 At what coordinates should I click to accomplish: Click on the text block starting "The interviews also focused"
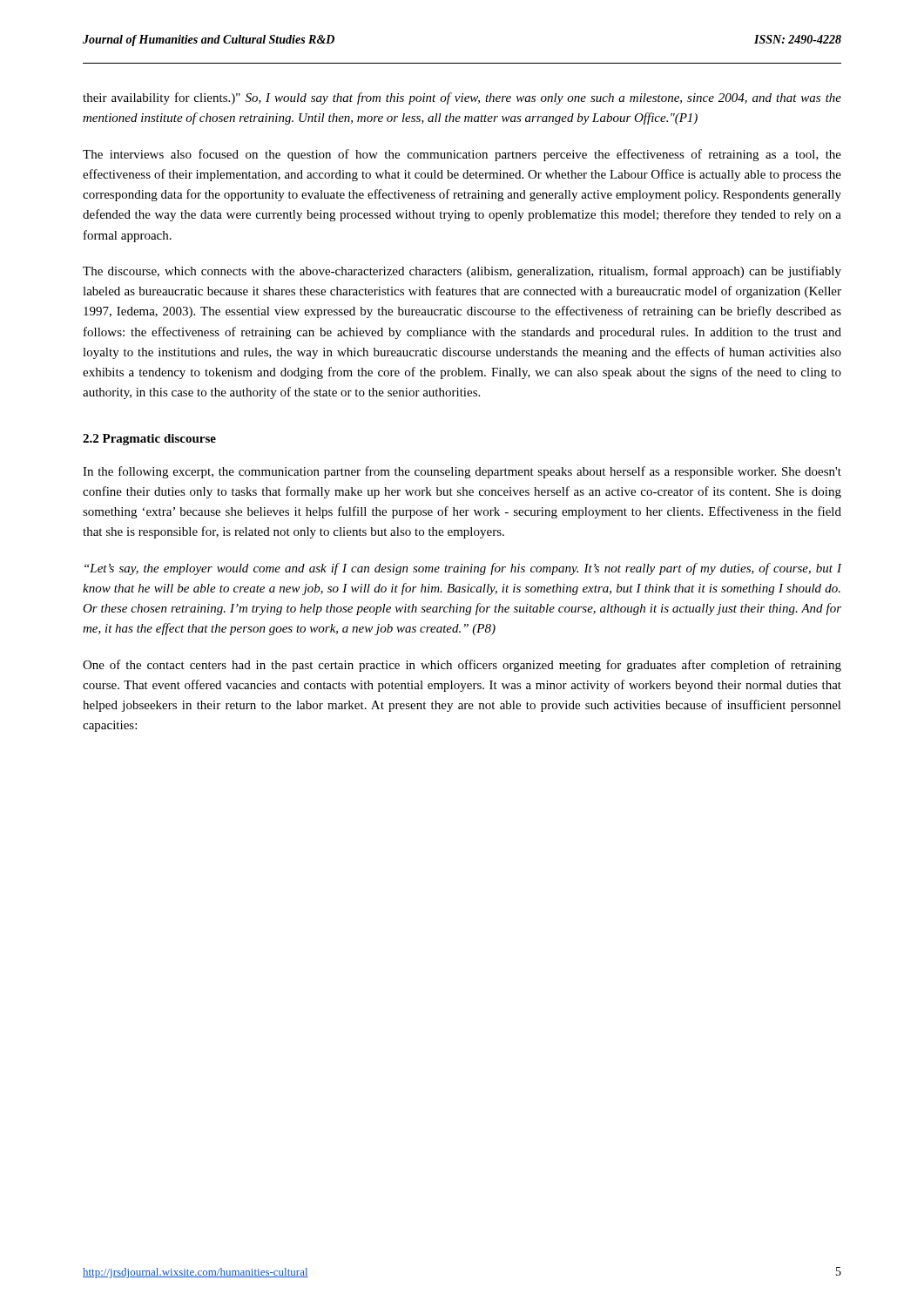pyautogui.click(x=462, y=194)
